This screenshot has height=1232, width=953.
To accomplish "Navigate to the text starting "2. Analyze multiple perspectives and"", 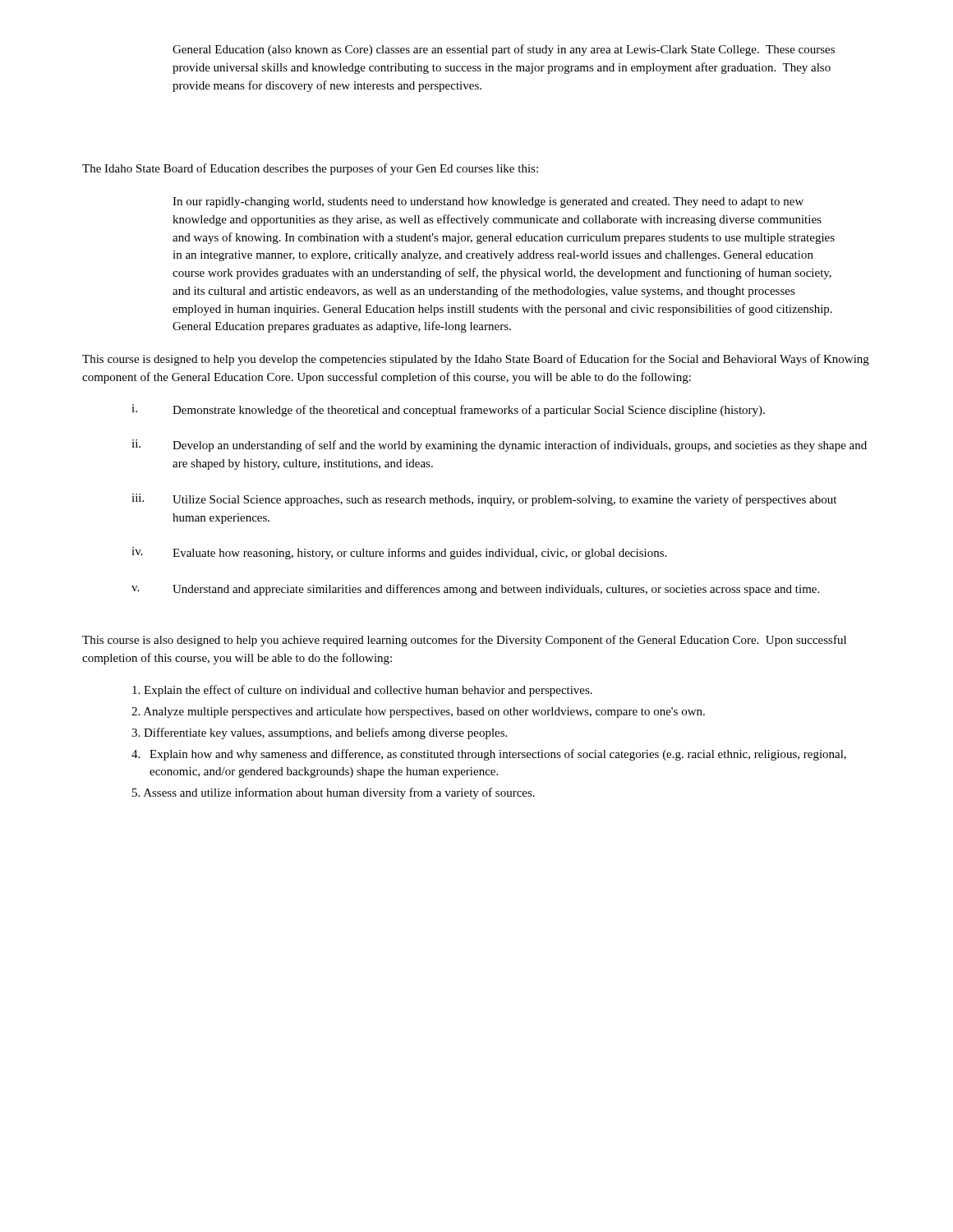I will tap(418, 711).
